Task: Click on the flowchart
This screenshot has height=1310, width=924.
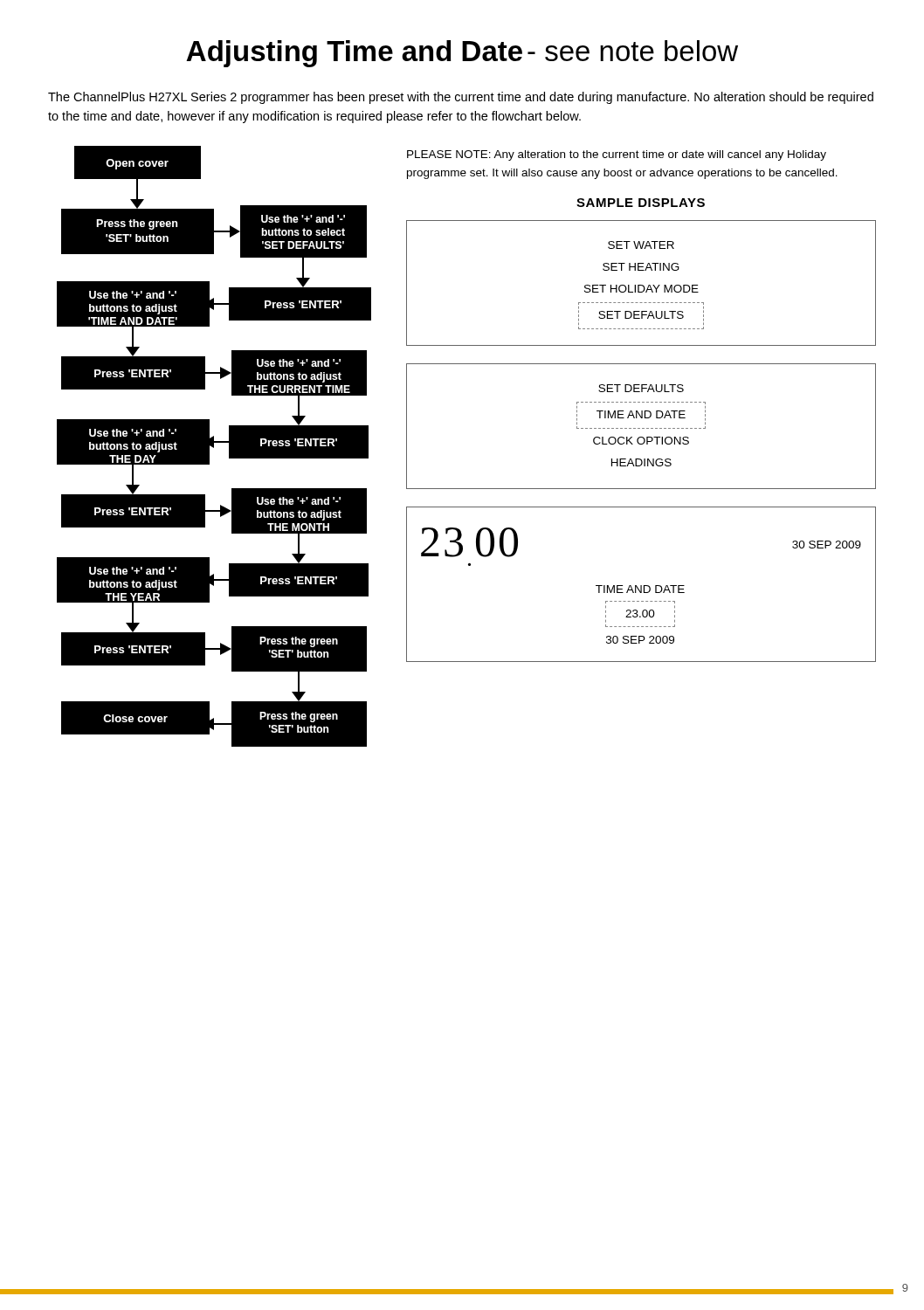Action: point(214,654)
